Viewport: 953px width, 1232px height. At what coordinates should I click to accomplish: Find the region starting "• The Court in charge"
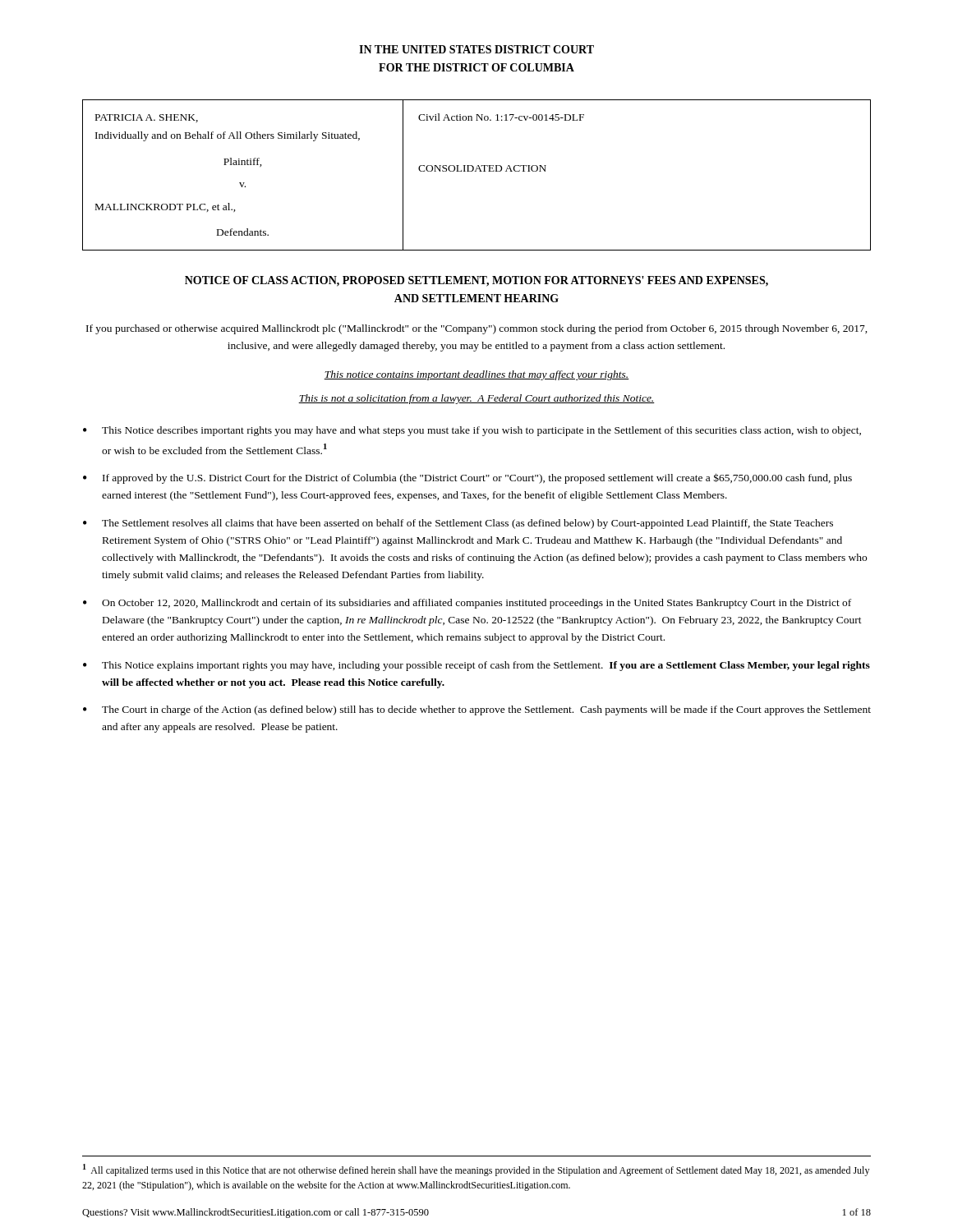coord(476,719)
